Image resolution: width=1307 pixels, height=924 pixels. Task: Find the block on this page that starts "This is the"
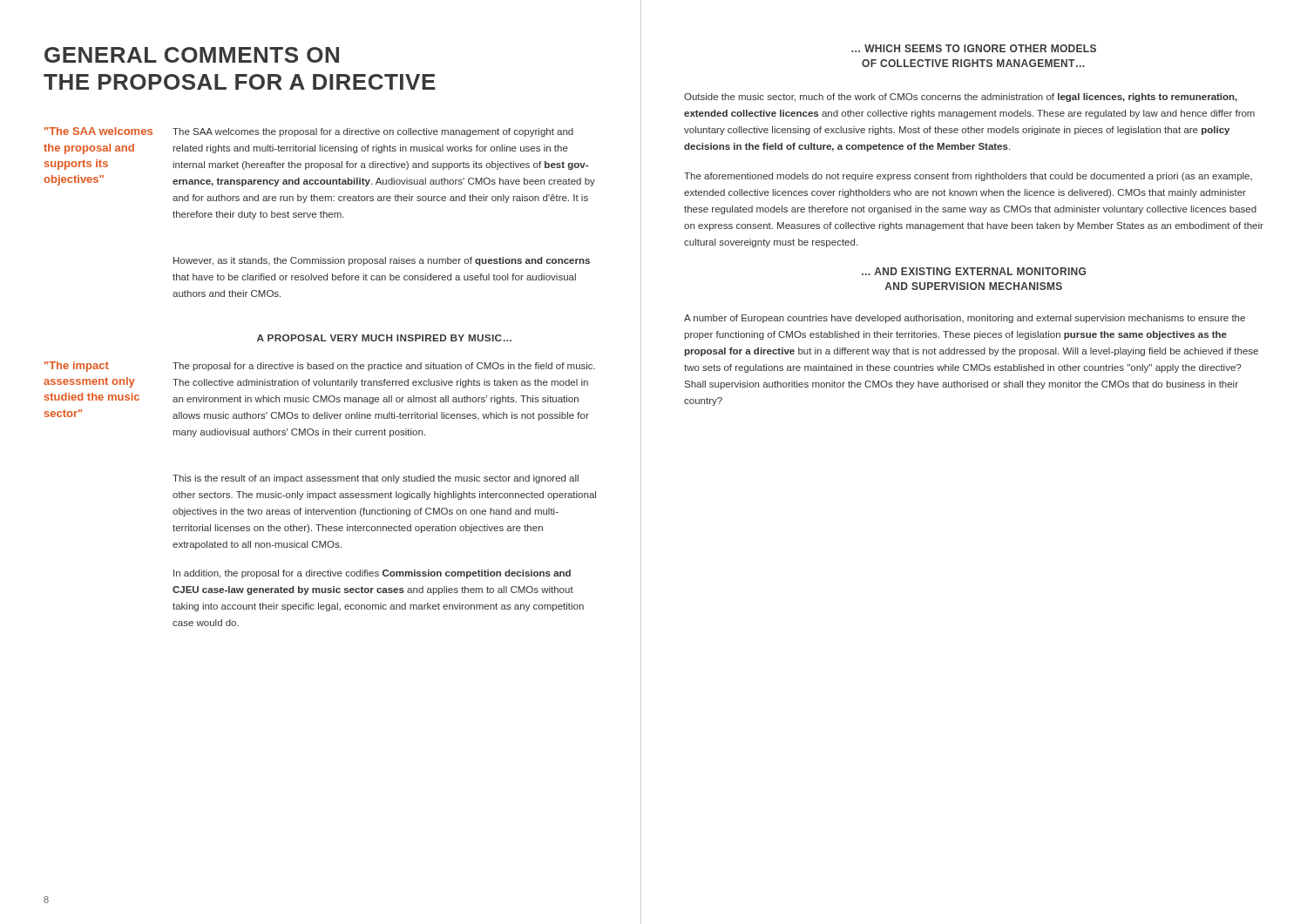point(376,479)
